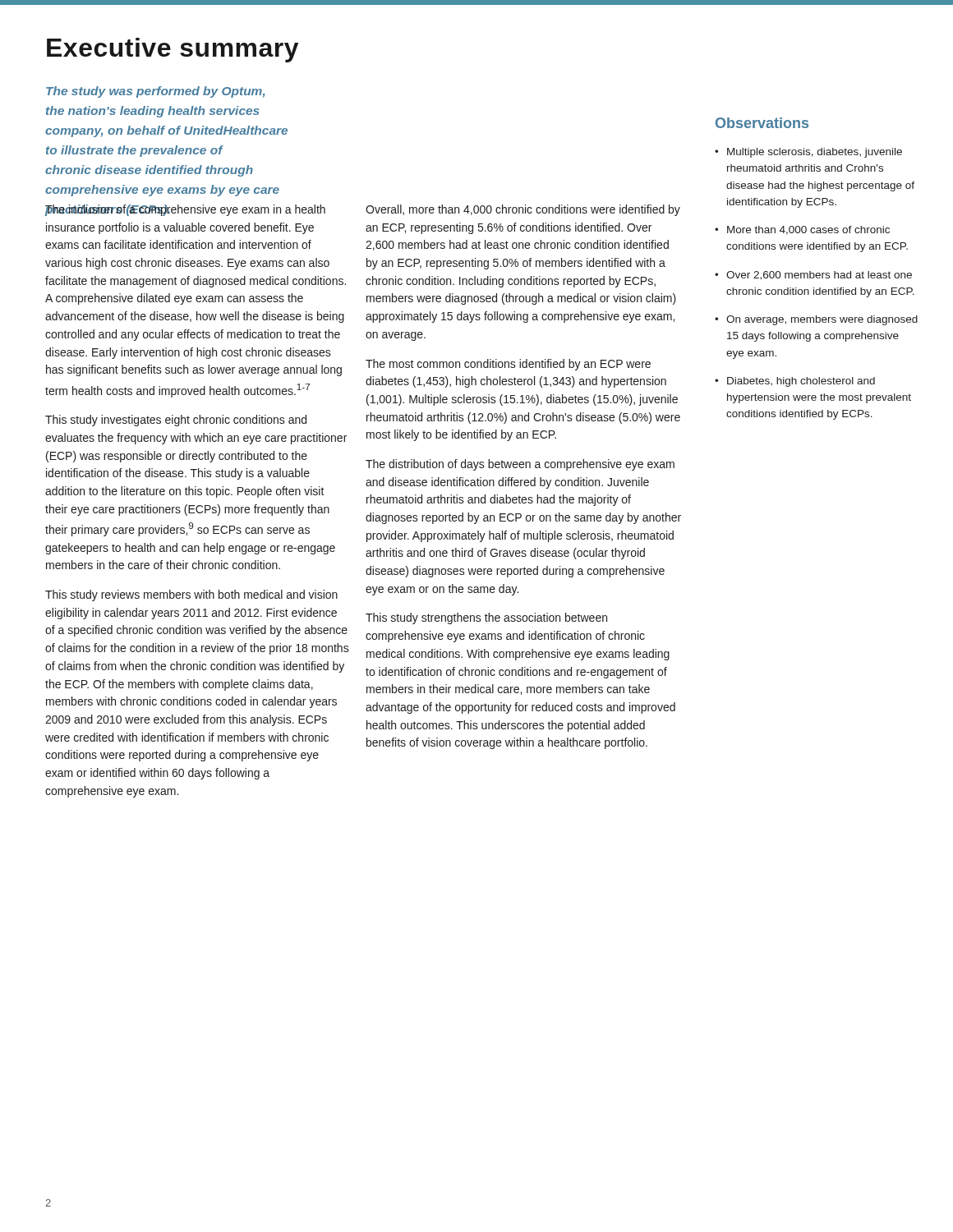Find the block starting "This study reviews members with"
This screenshot has height=1232, width=953.
pos(197,693)
